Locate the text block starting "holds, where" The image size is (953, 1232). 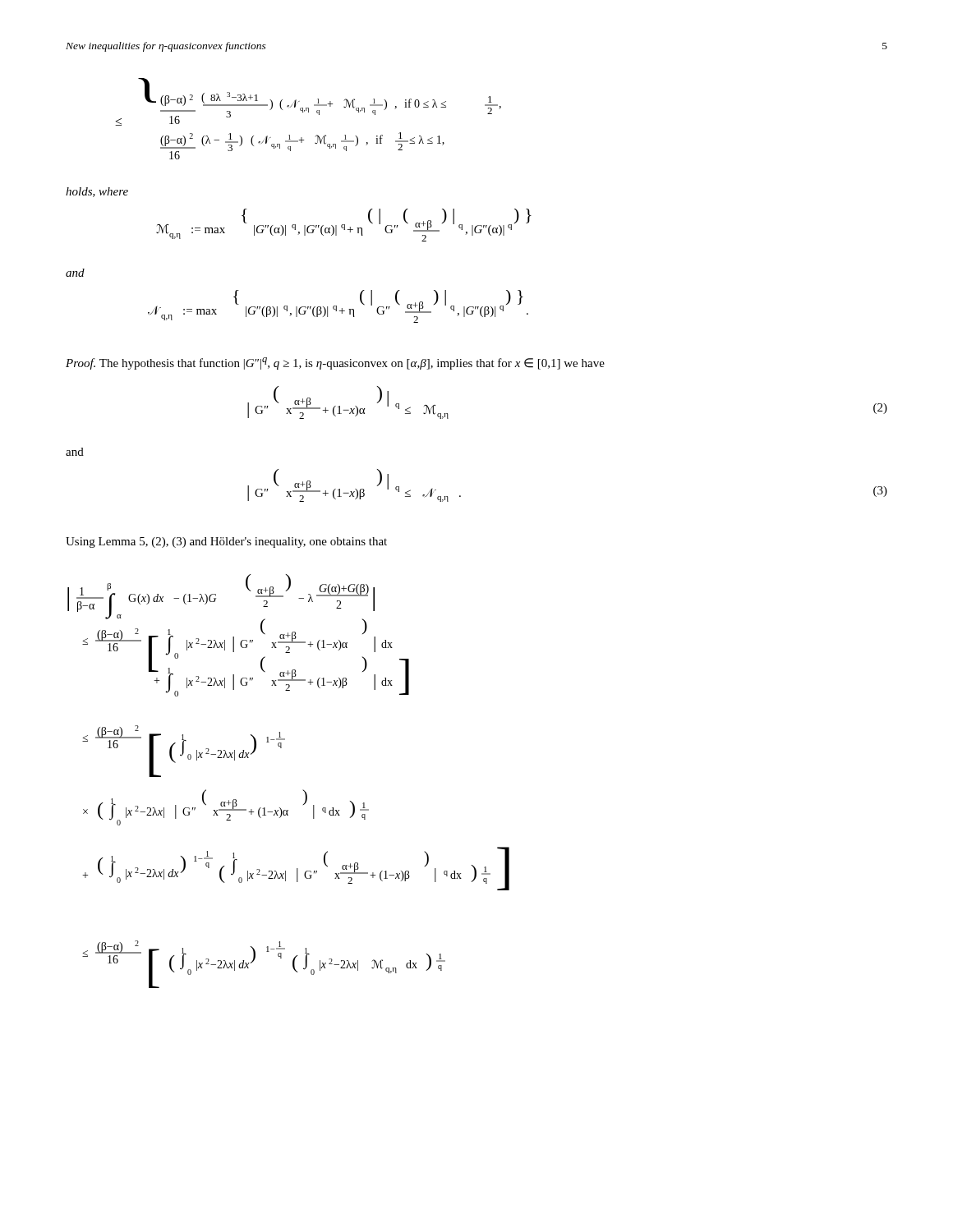97,191
